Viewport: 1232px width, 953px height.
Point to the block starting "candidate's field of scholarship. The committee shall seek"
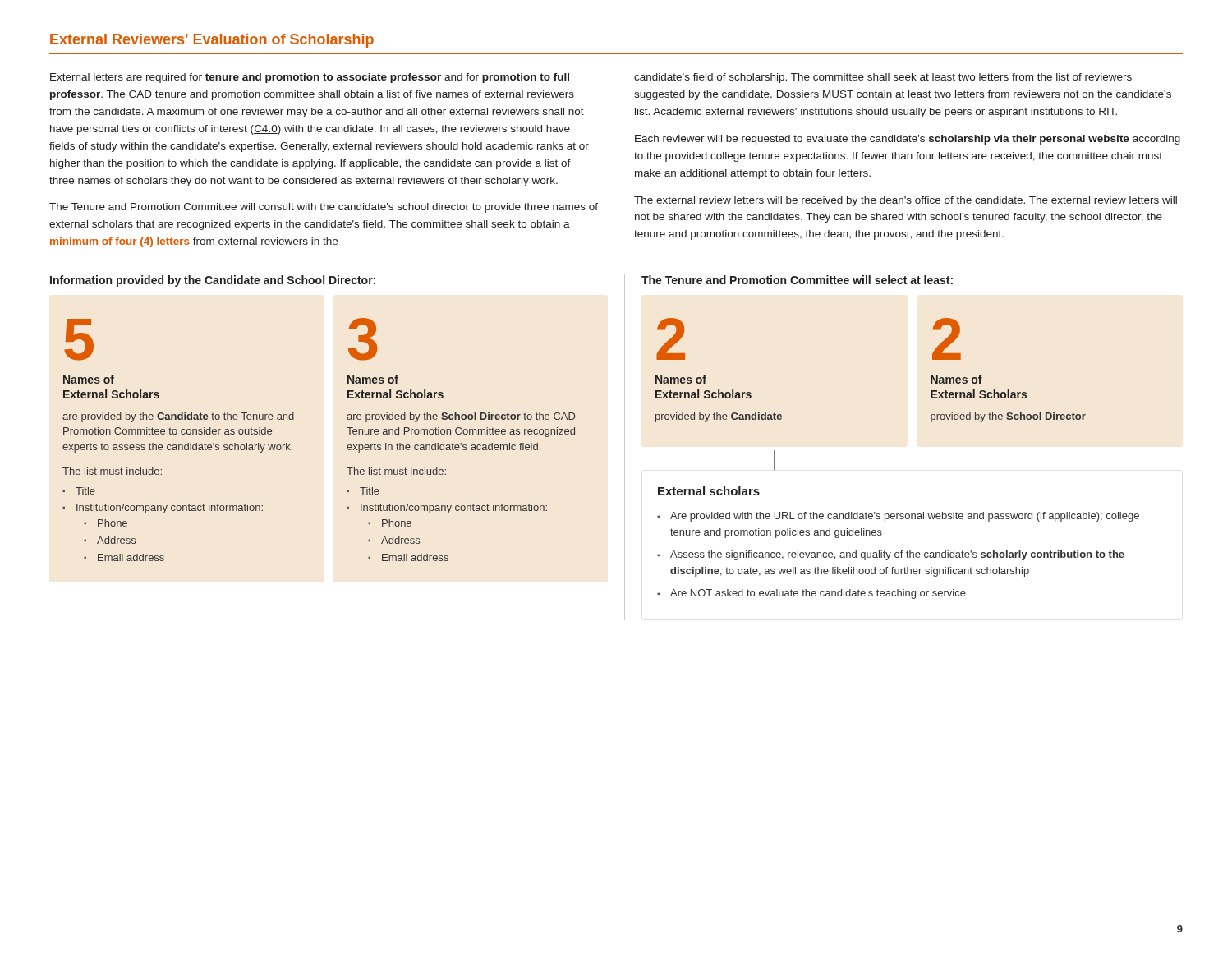click(908, 156)
